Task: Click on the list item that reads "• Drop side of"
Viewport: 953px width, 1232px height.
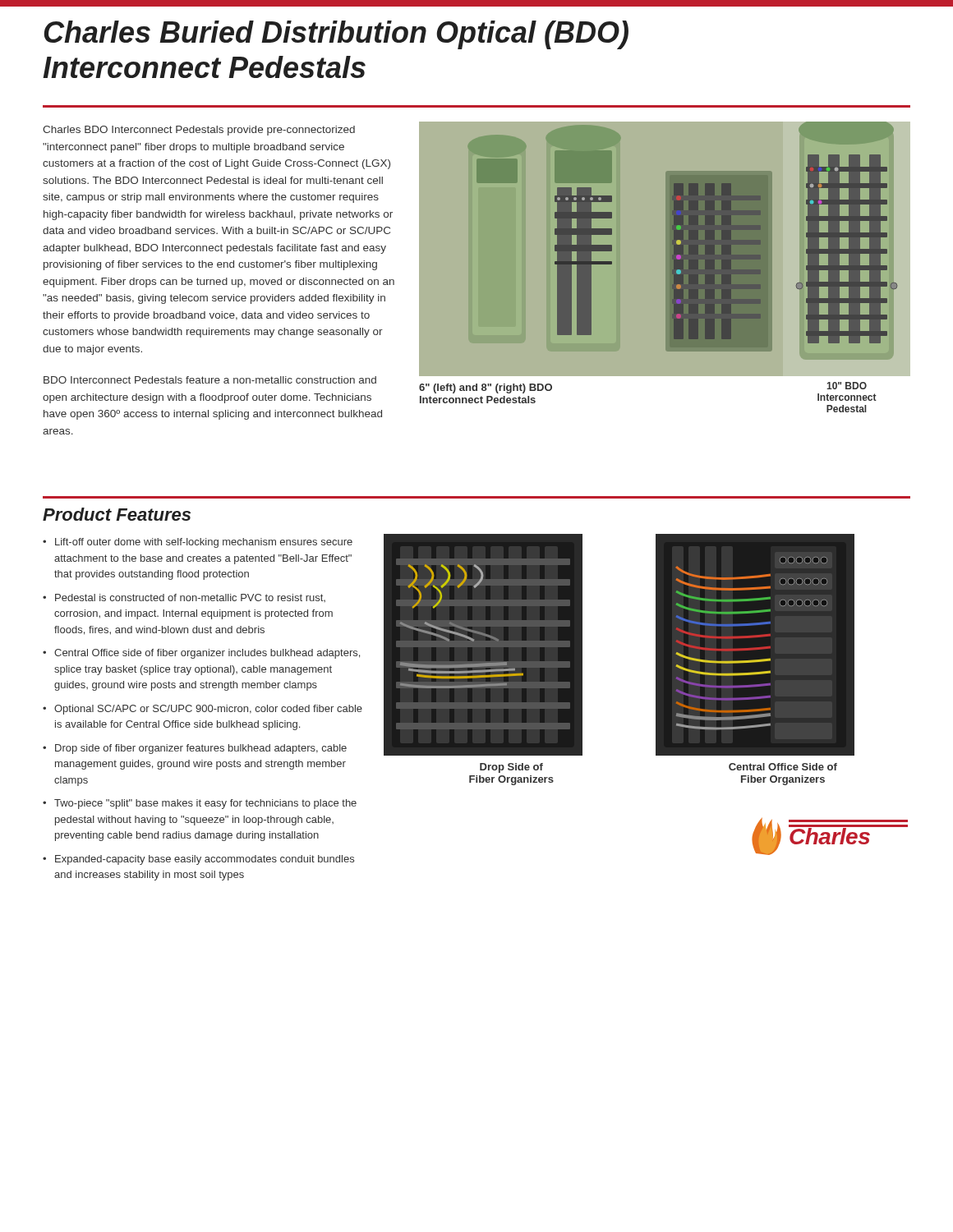Action: 195,763
